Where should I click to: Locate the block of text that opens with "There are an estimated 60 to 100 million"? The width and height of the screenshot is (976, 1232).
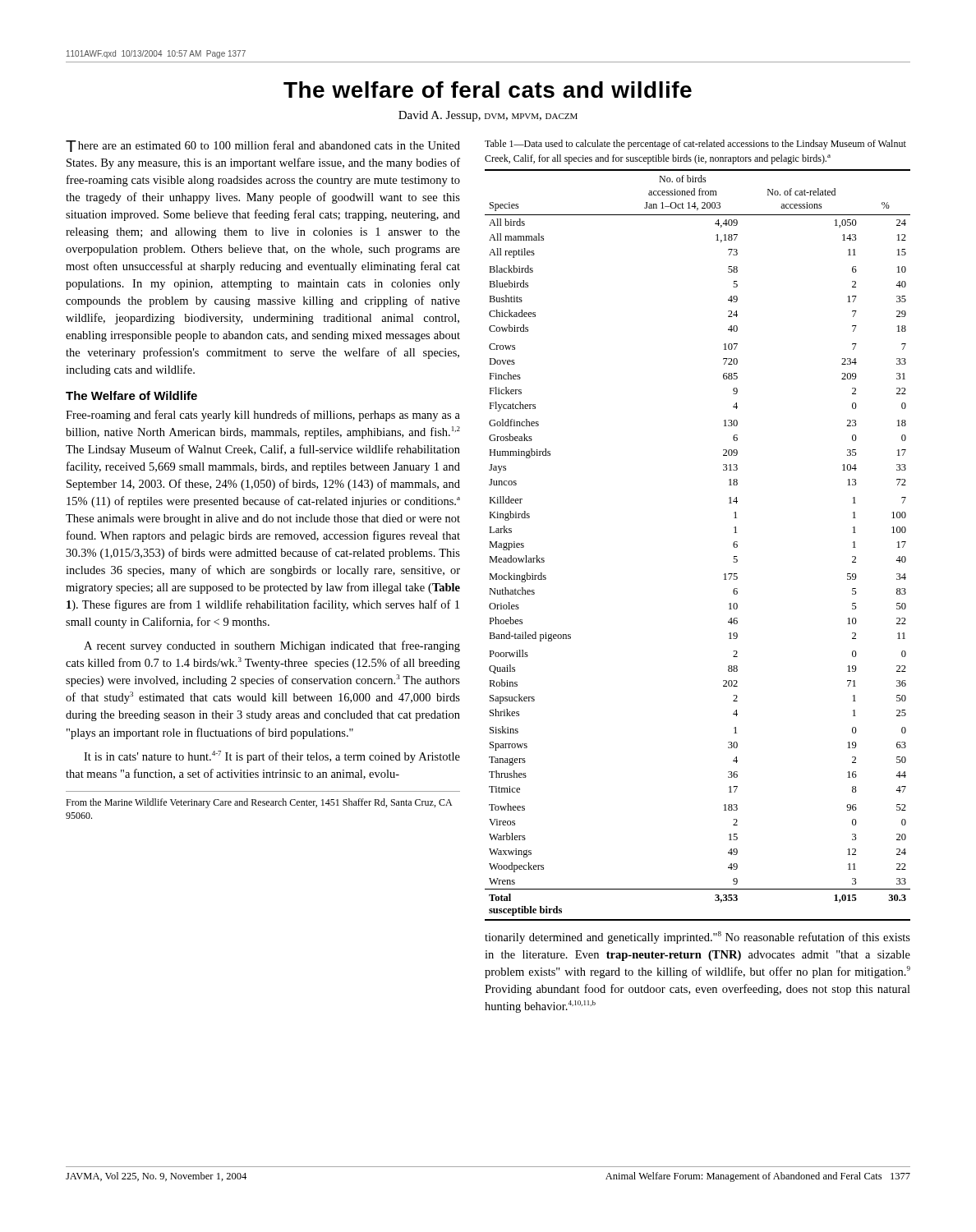click(x=263, y=257)
